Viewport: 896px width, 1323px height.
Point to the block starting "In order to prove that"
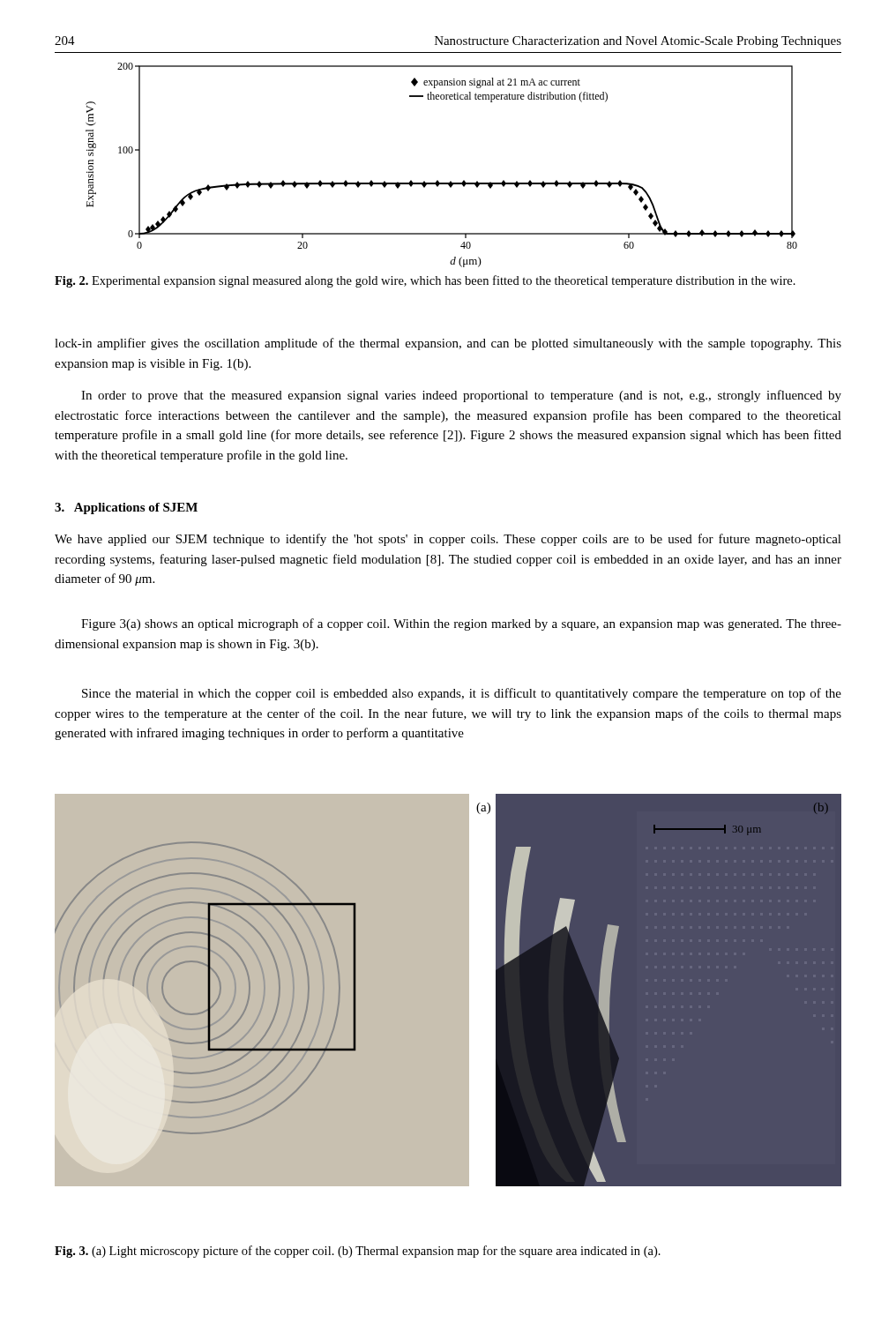[448, 425]
